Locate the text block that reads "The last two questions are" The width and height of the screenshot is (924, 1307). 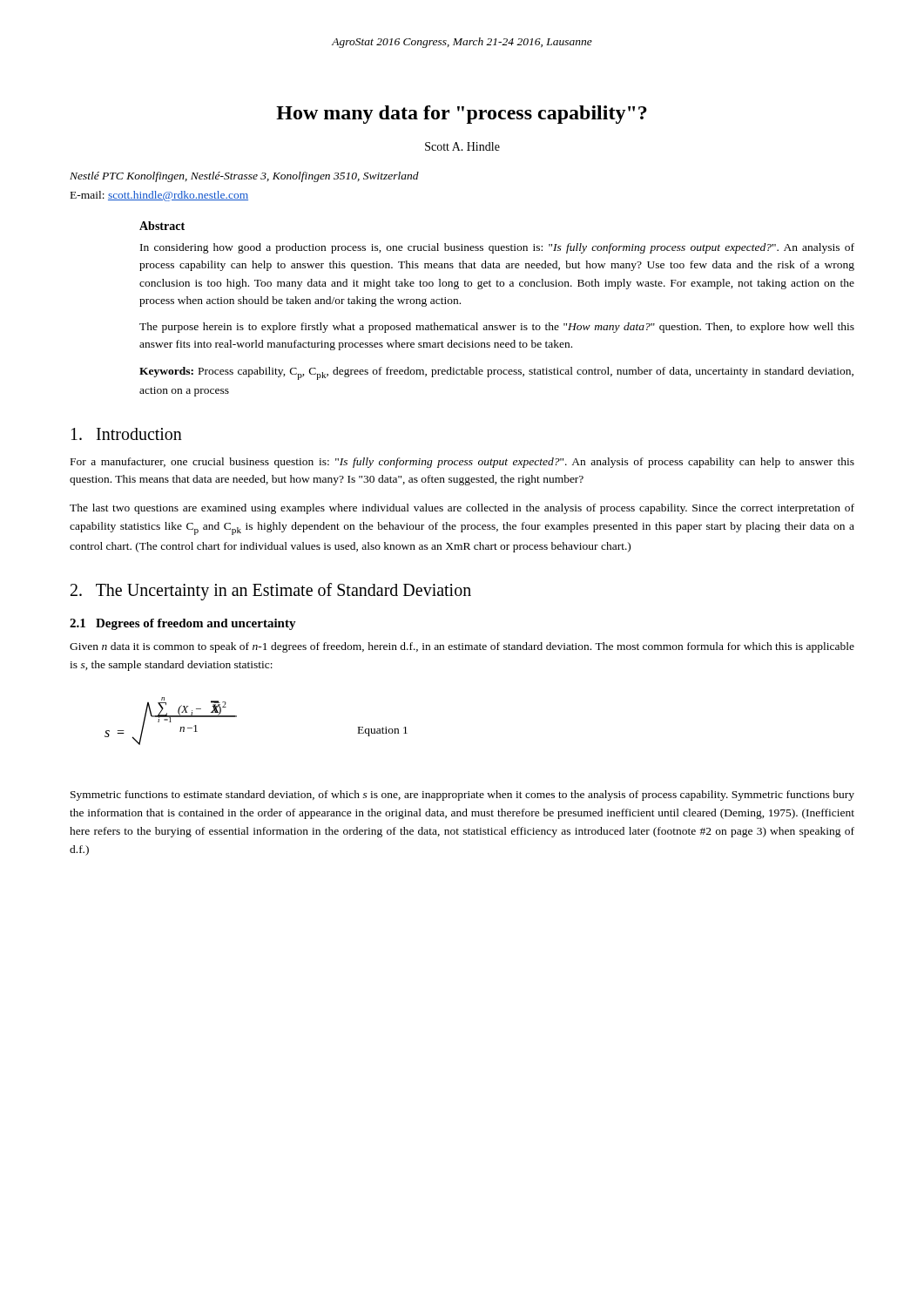[462, 527]
